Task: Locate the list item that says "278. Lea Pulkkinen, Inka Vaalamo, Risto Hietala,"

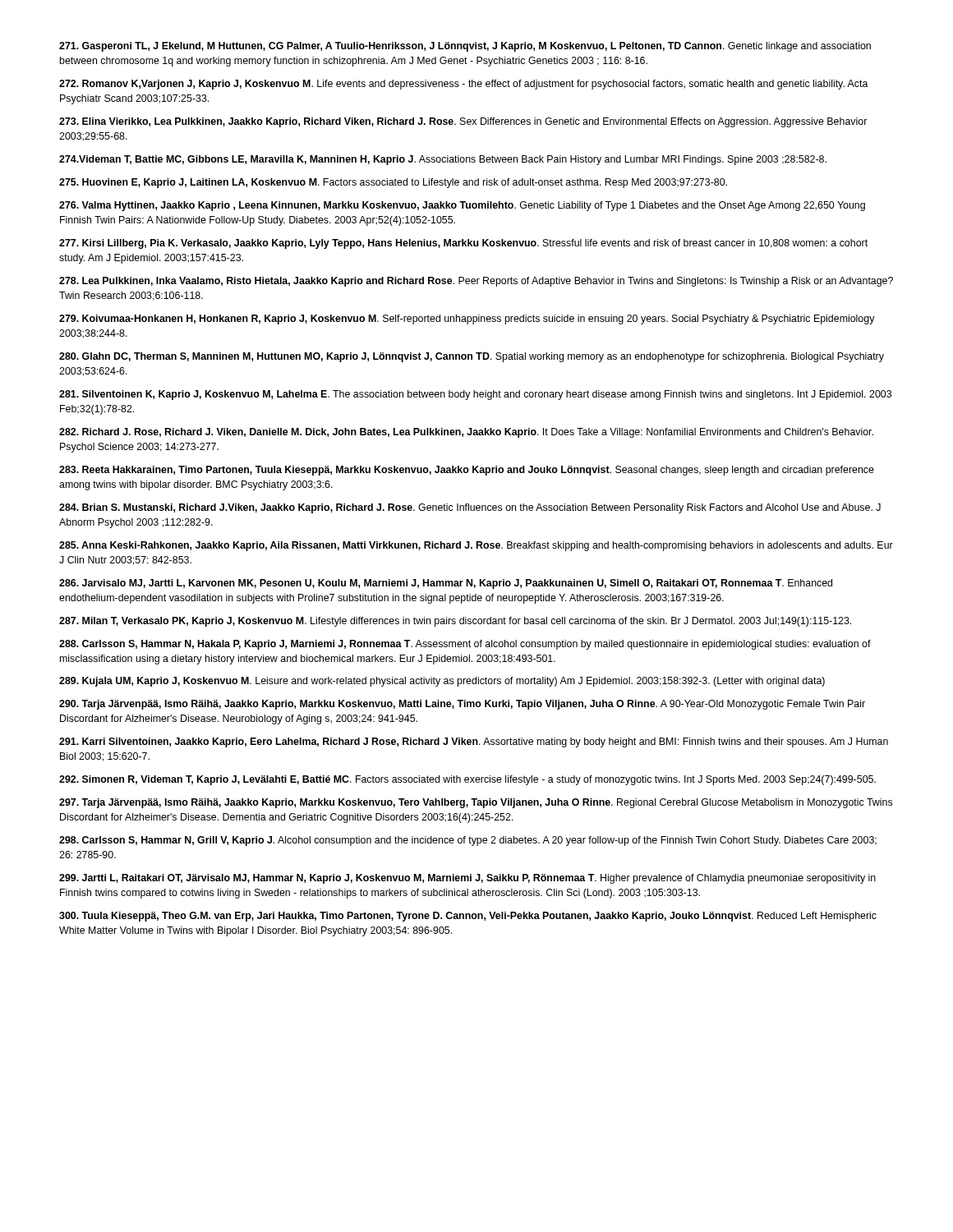Action: [476, 289]
